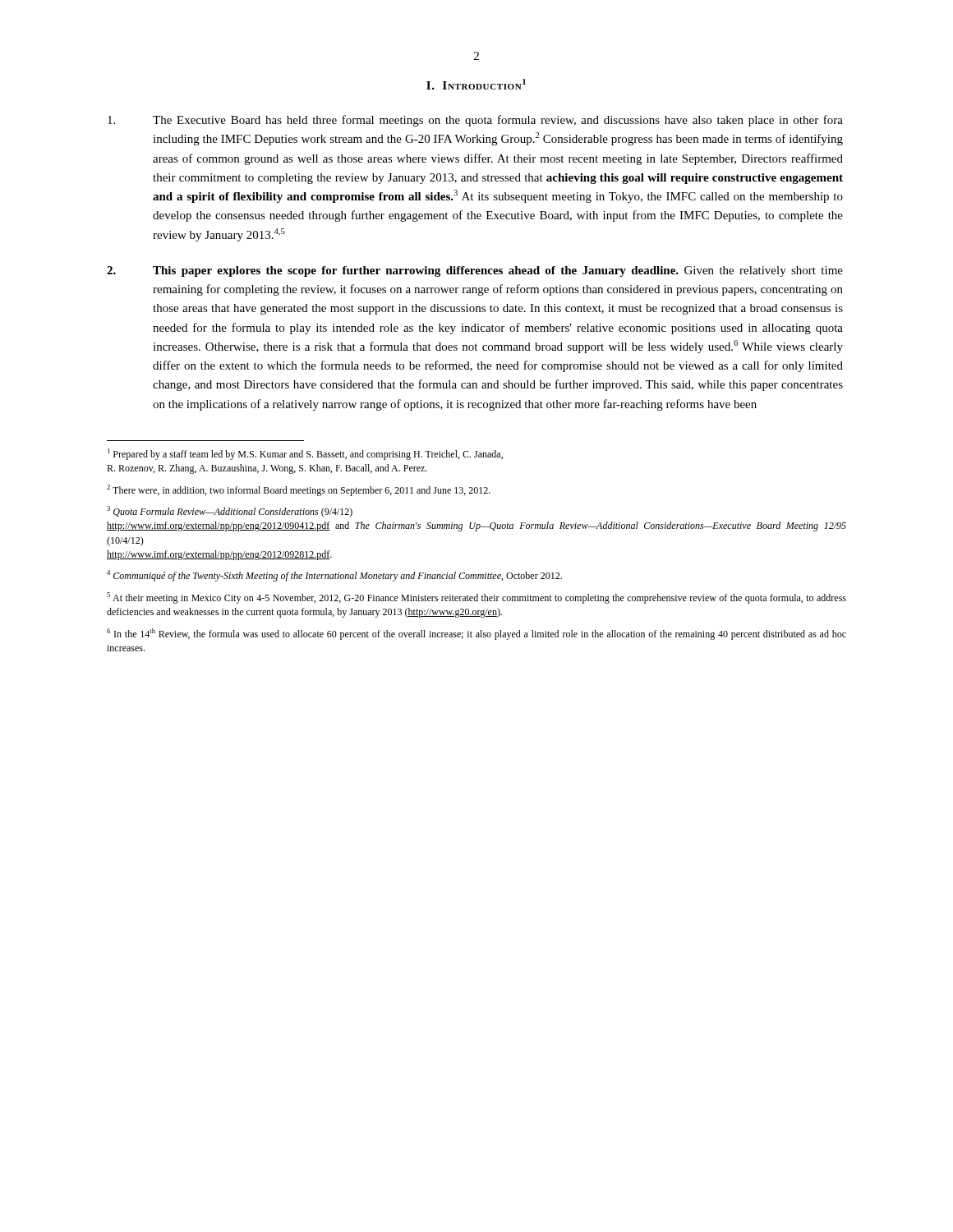
Task: Select the element starting "This paper explores the scope for further narrowing"
Action: tap(475, 337)
